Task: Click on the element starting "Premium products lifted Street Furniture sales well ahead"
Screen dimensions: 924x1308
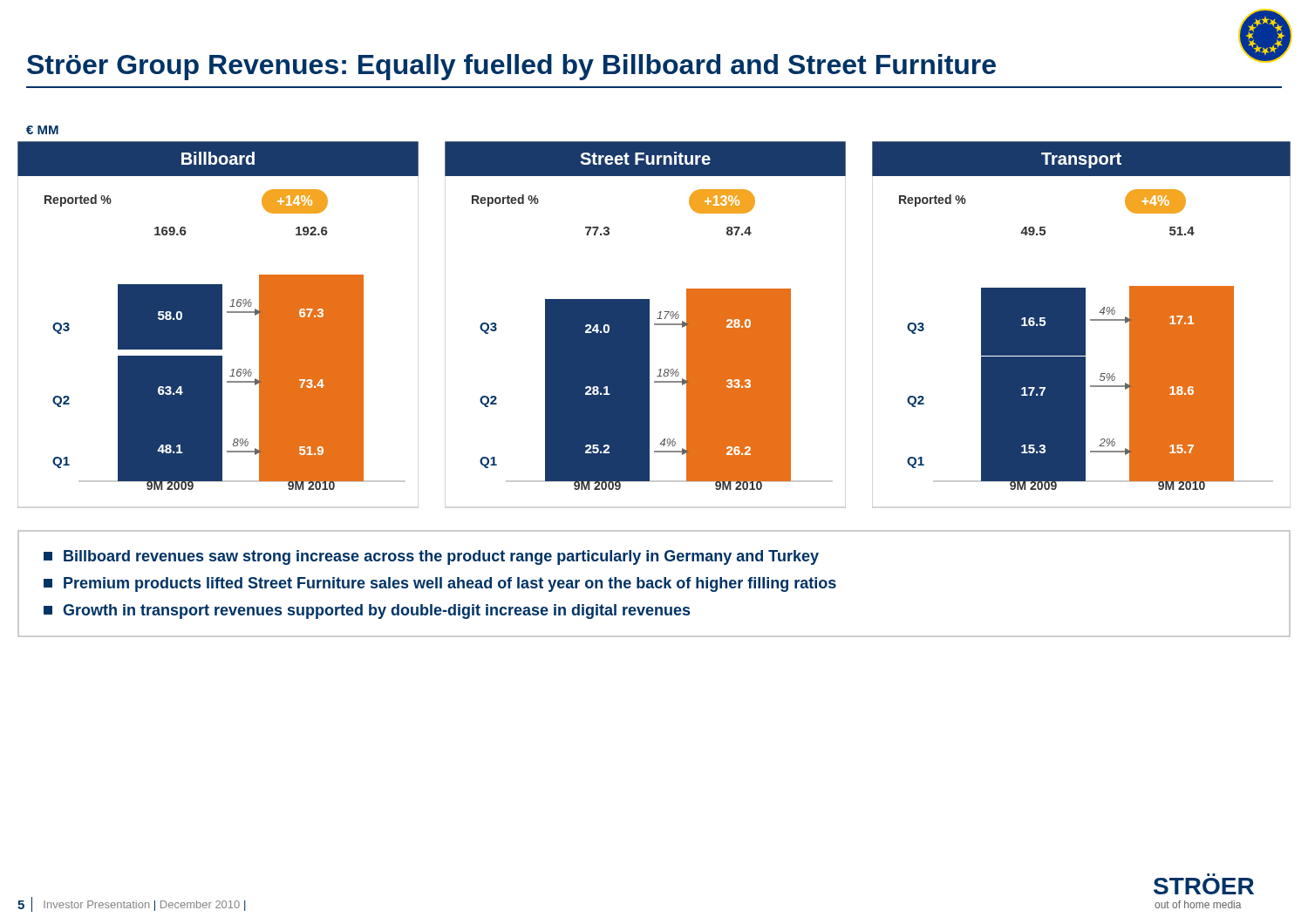Action: click(x=440, y=584)
